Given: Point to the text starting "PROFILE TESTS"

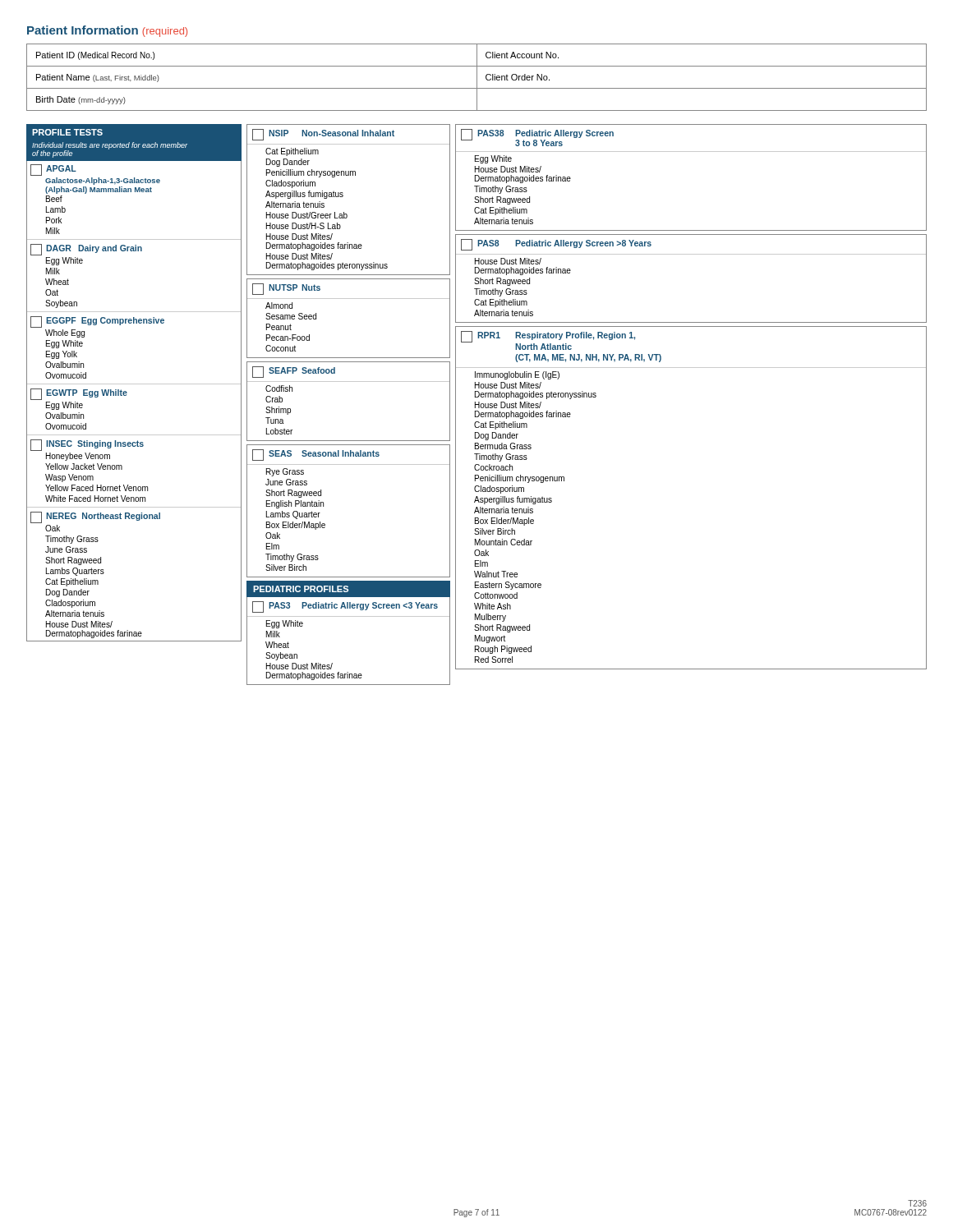Looking at the screenshot, I should 67,132.
